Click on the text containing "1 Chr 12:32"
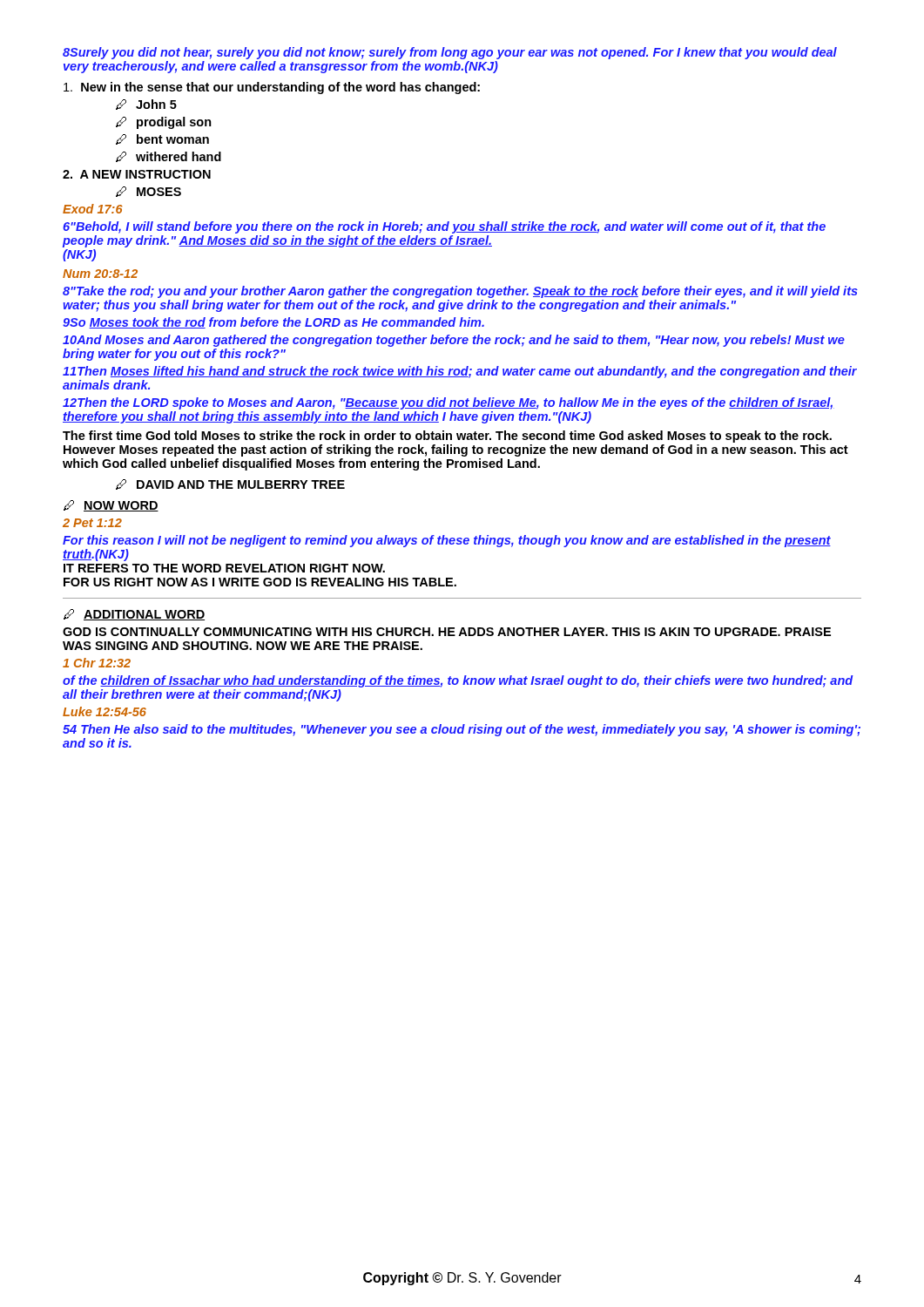 click(97, 663)
